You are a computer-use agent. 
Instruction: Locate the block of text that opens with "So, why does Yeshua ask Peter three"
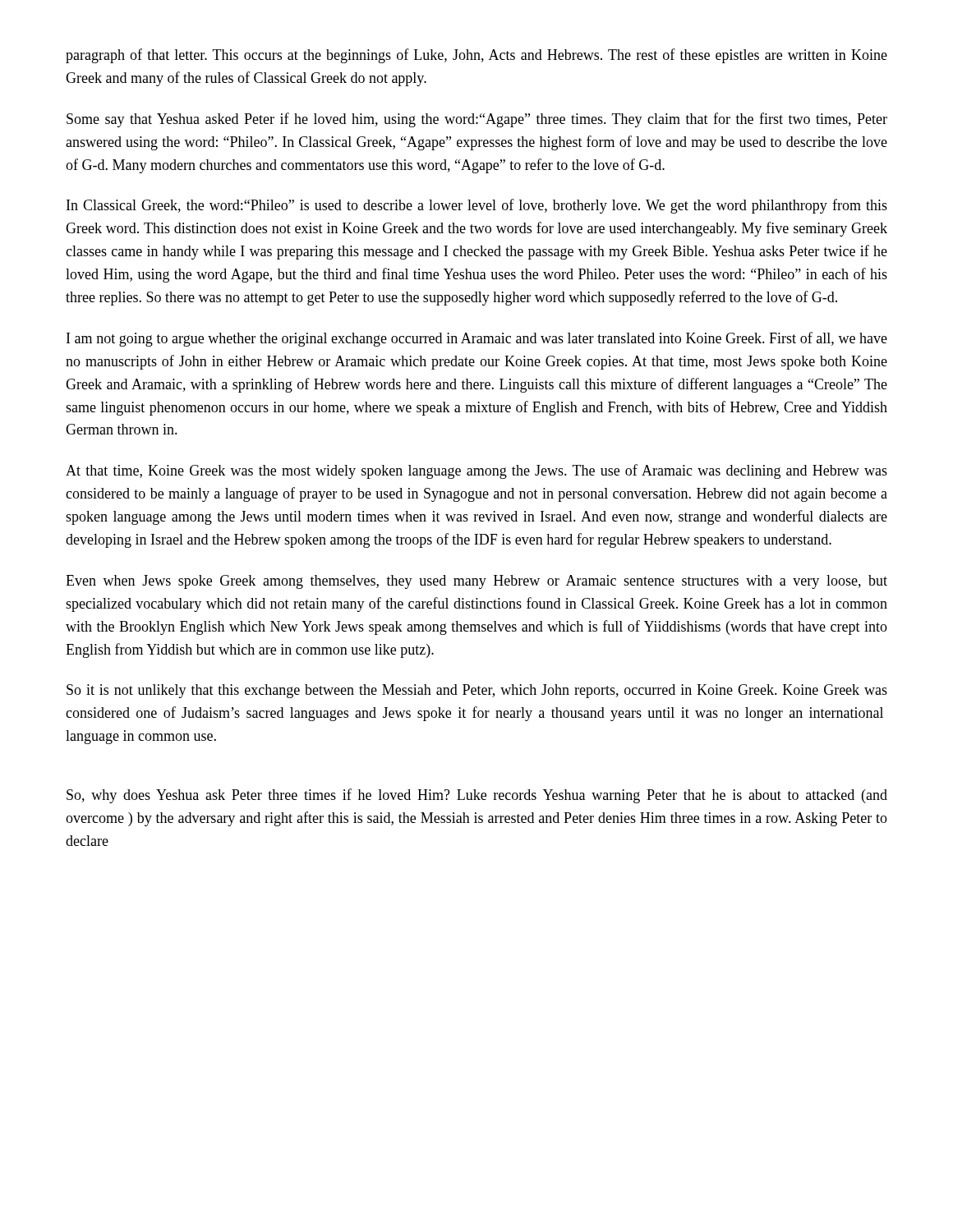tap(476, 818)
